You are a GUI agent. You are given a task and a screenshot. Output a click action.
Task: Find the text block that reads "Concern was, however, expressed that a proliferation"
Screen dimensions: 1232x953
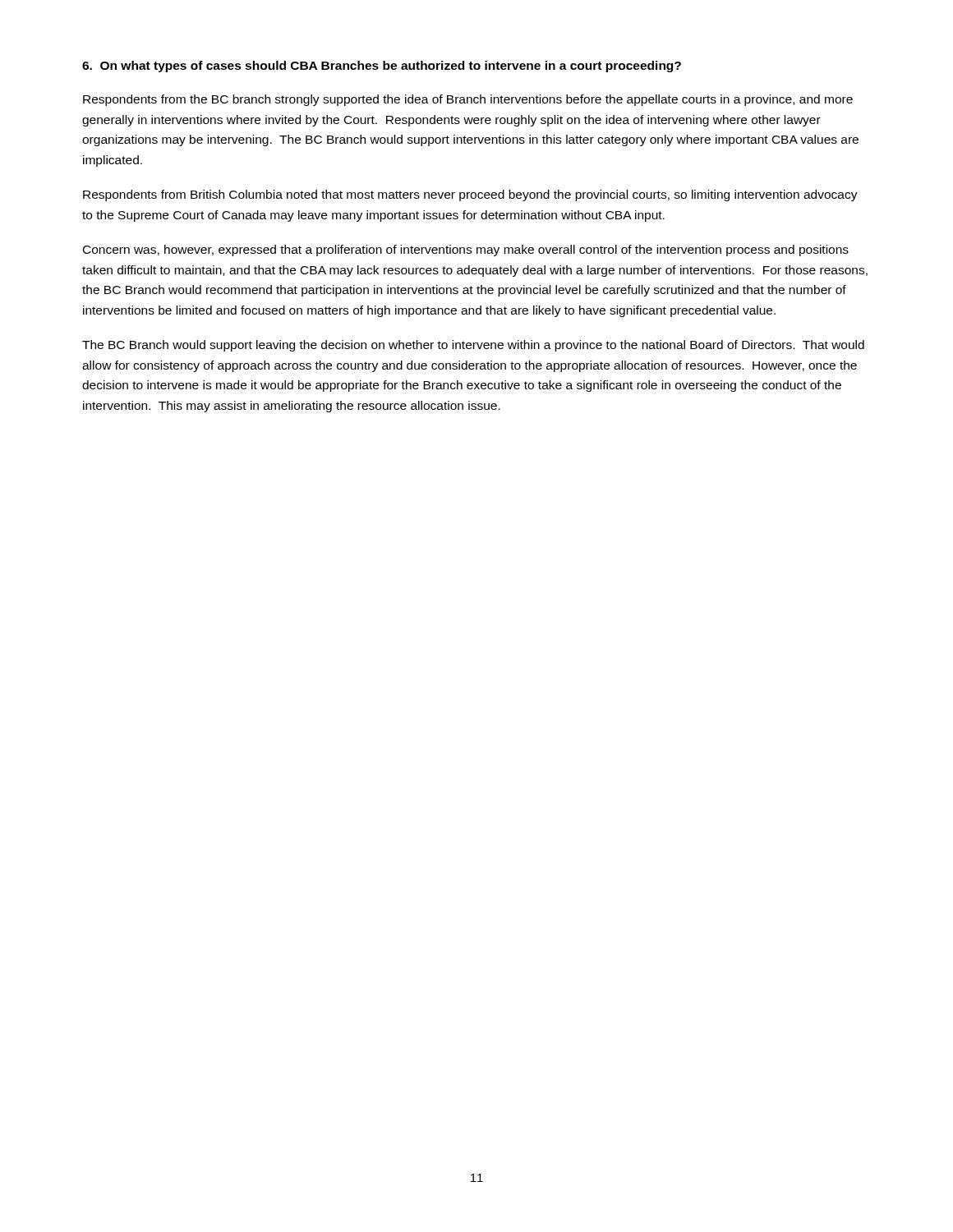(475, 280)
